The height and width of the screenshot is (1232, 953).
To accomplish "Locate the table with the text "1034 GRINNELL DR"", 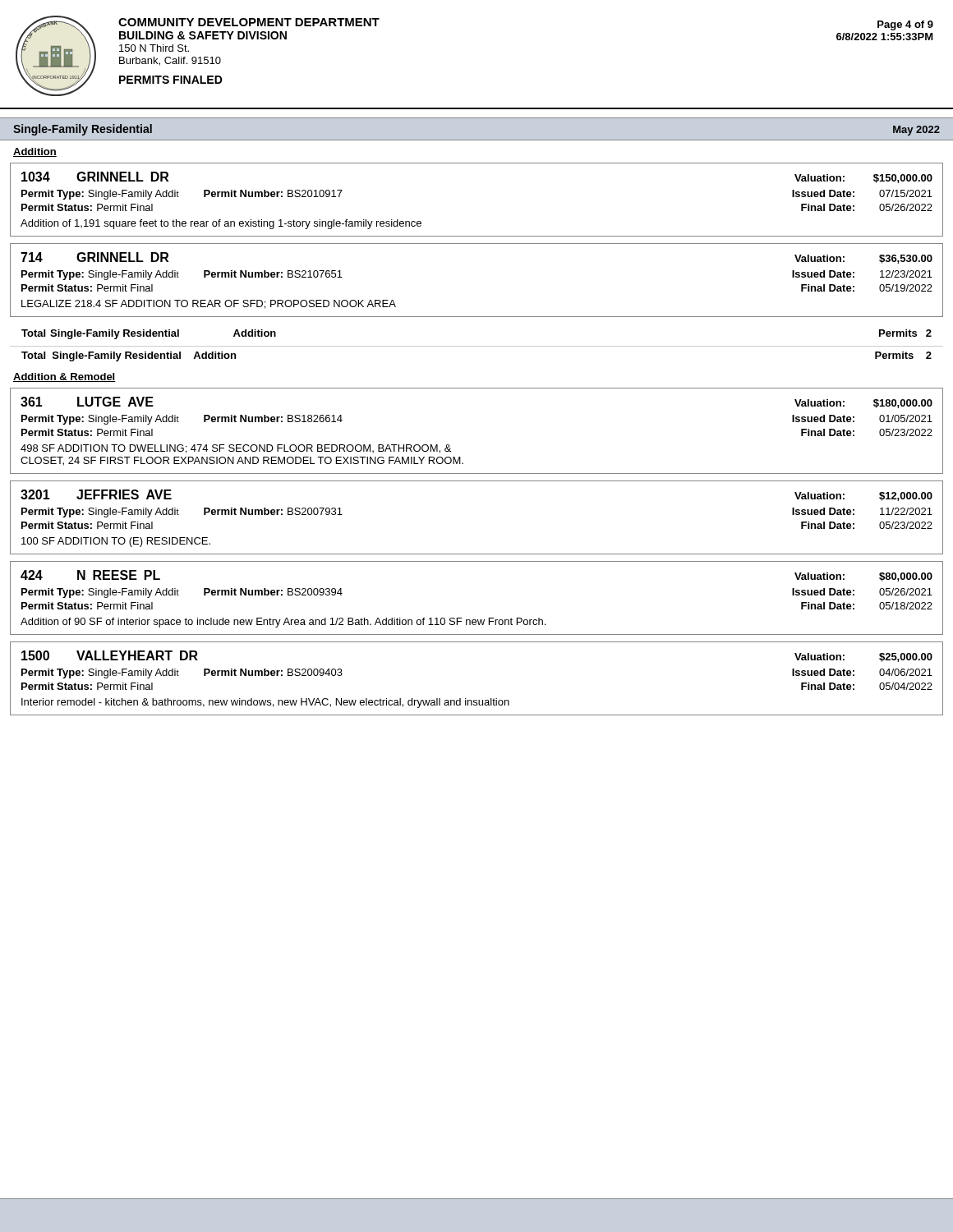I will tap(476, 200).
